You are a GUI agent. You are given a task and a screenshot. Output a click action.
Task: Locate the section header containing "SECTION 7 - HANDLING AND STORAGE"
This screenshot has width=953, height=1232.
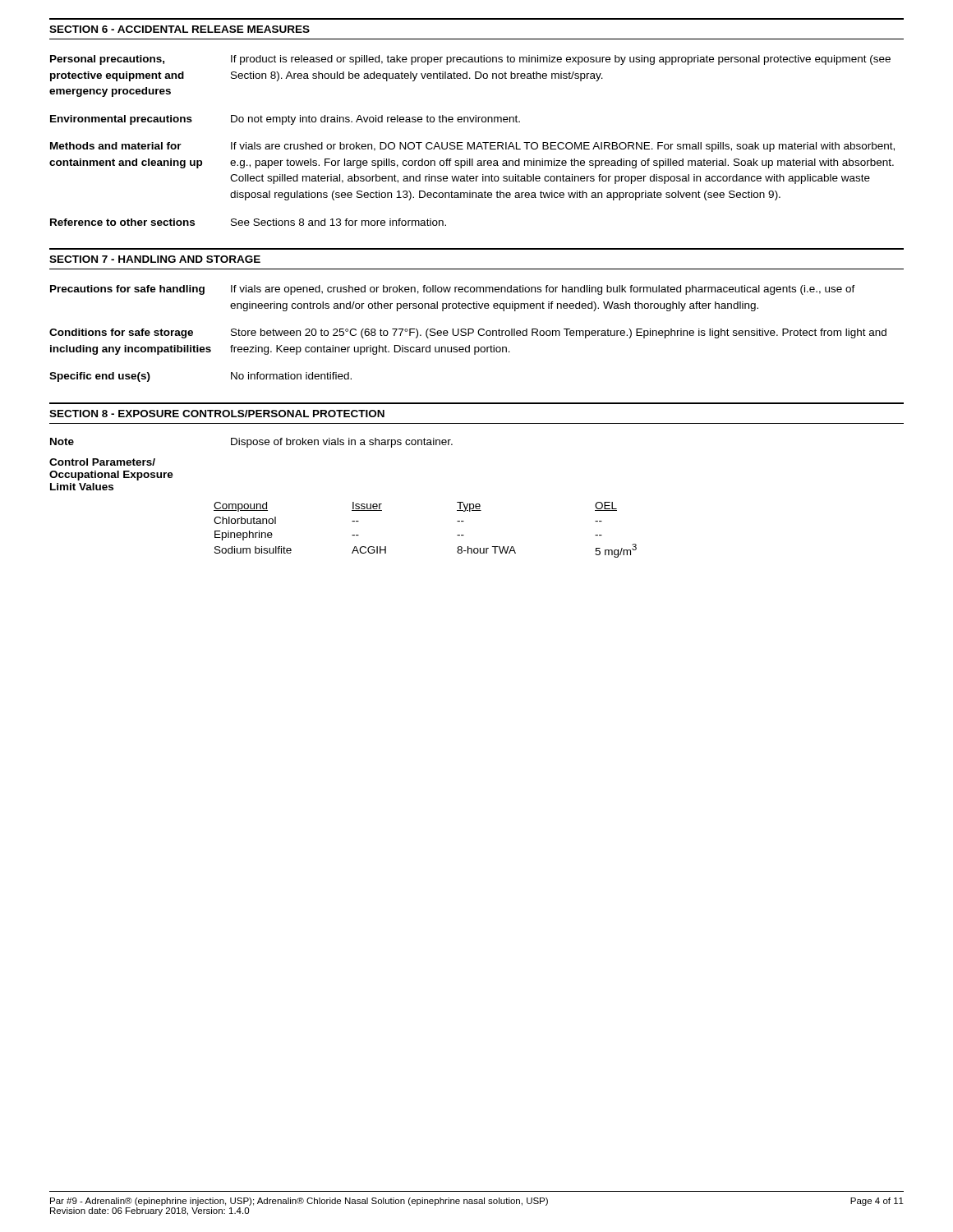point(155,259)
